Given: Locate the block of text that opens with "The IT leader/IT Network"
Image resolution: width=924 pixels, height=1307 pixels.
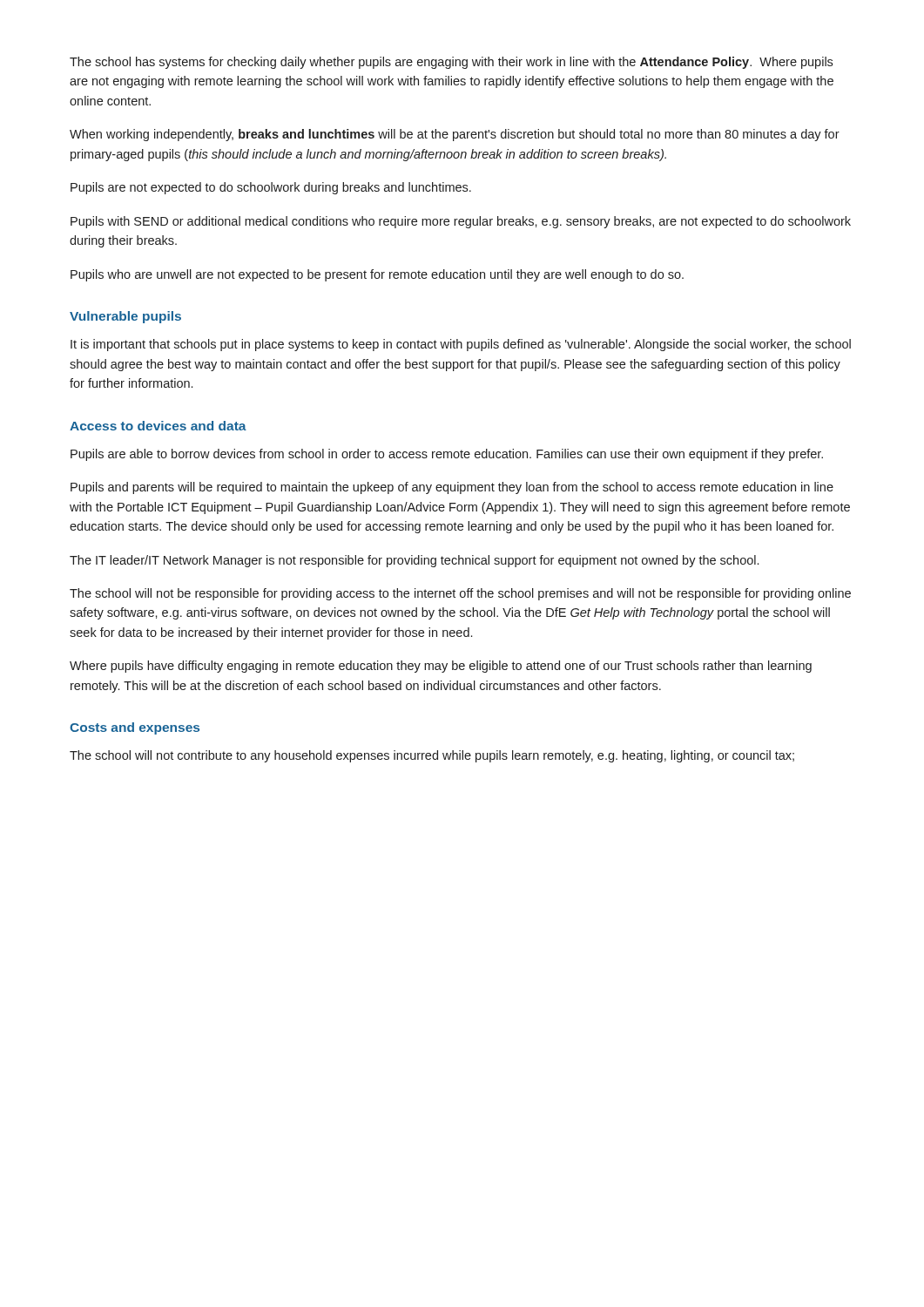Looking at the screenshot, I should click(x=415, y=560).
